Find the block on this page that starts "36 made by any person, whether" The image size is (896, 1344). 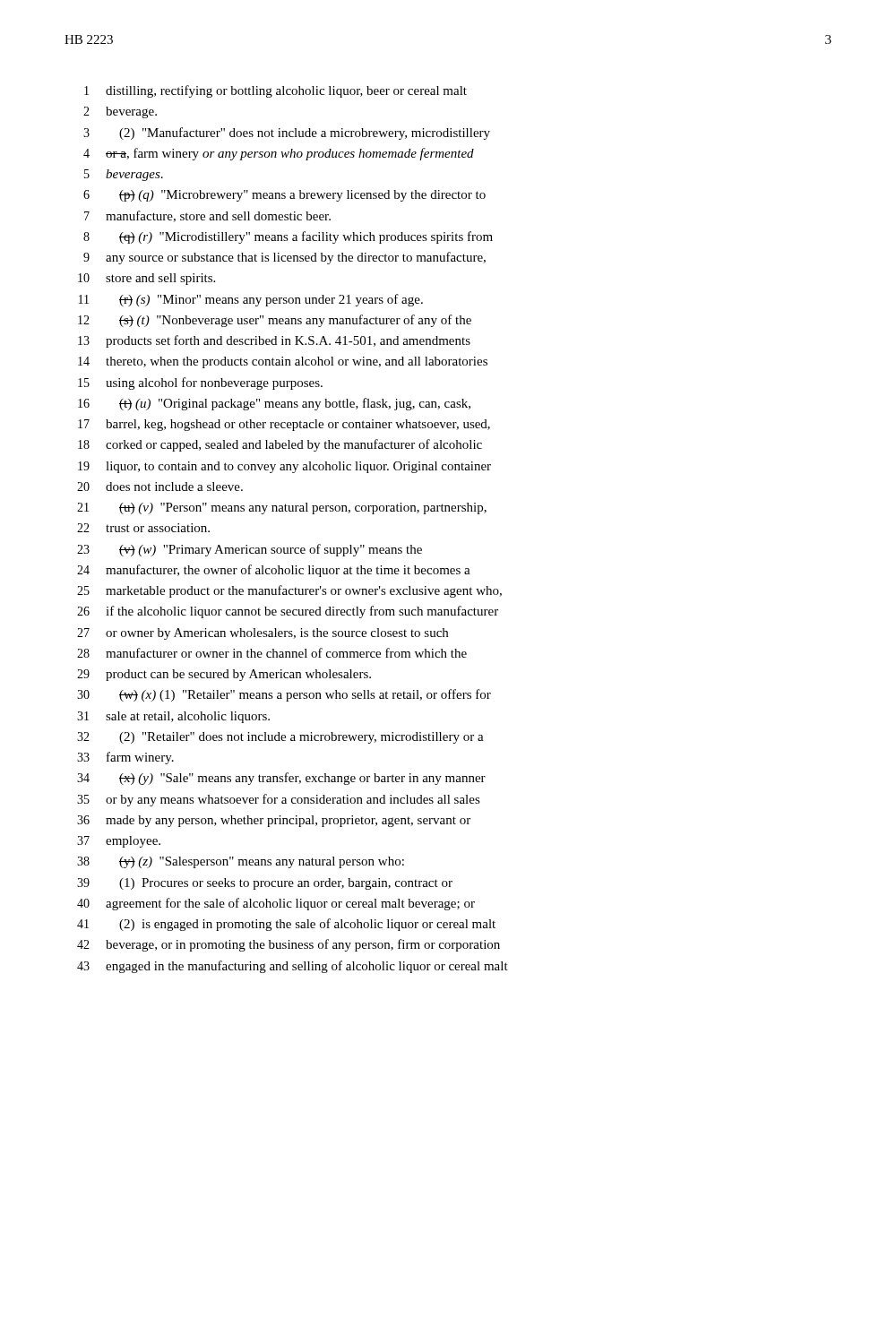pos(448,820)
